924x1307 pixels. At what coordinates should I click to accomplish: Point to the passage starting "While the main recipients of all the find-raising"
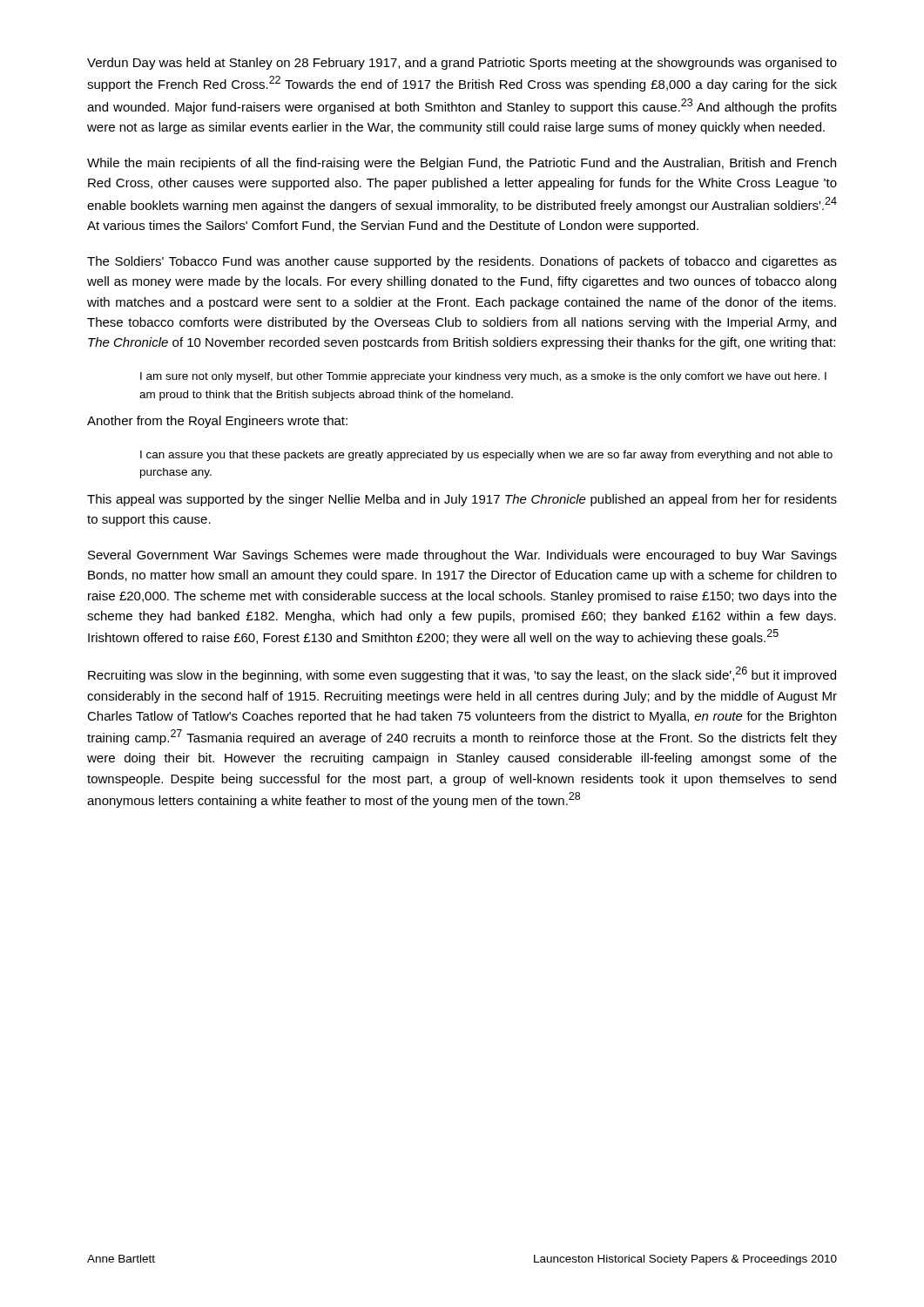[x=462, y=194]
